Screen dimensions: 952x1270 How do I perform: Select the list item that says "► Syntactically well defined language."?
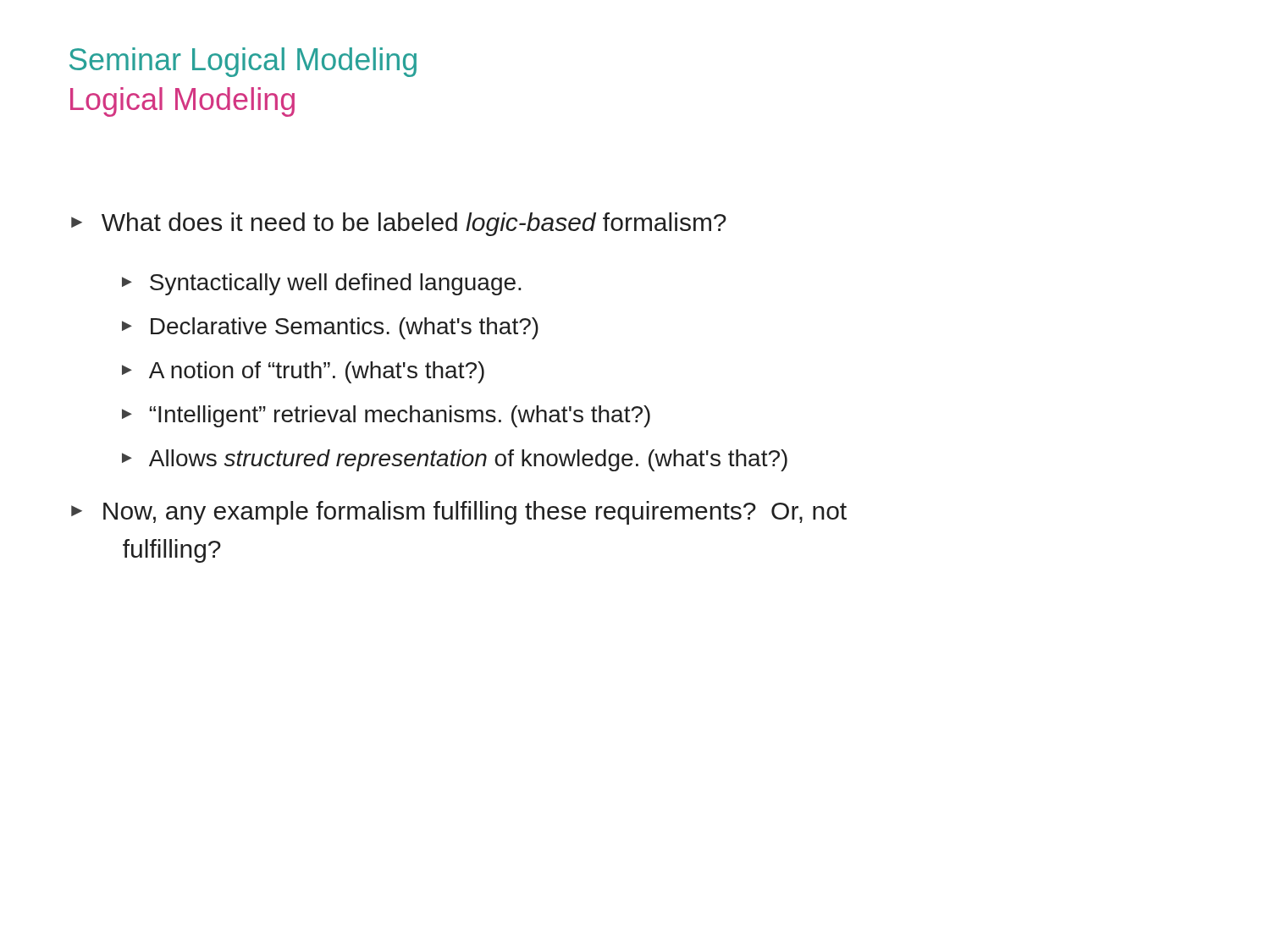(322, 284)
